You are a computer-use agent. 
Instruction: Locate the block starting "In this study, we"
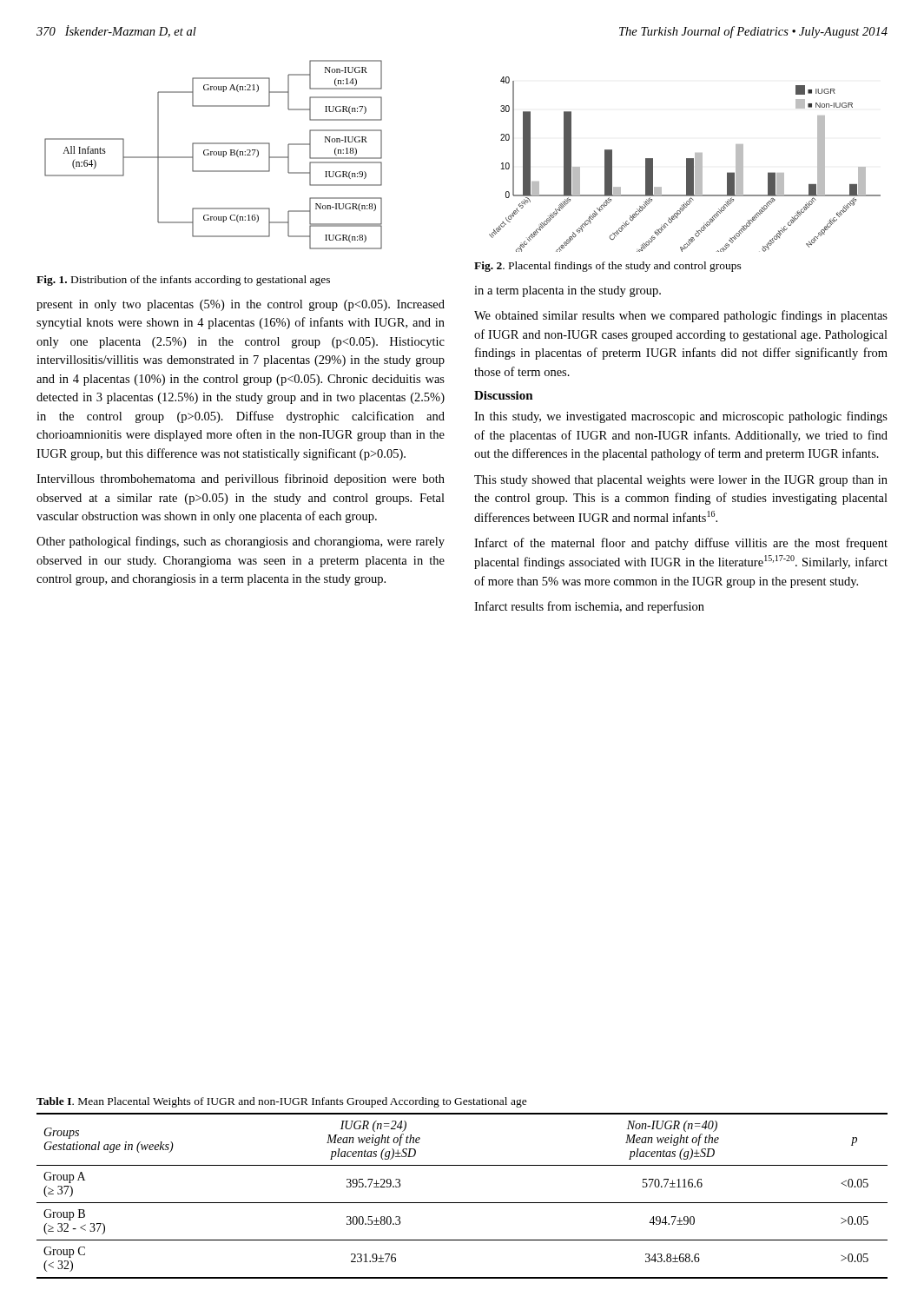pyautogui.click(x=681, y=435)
